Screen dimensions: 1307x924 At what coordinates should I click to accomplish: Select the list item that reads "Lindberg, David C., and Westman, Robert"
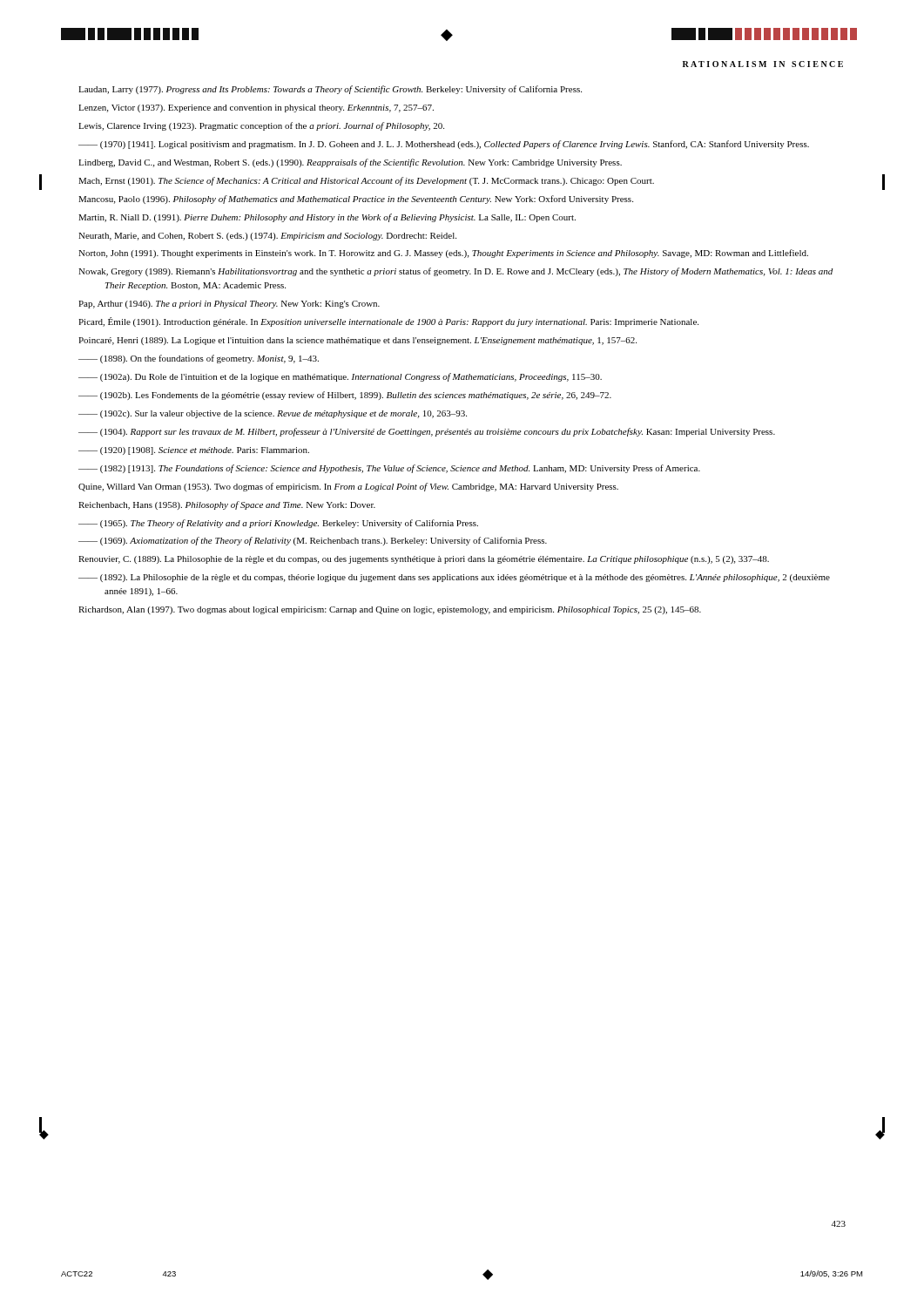pos(350,162)
